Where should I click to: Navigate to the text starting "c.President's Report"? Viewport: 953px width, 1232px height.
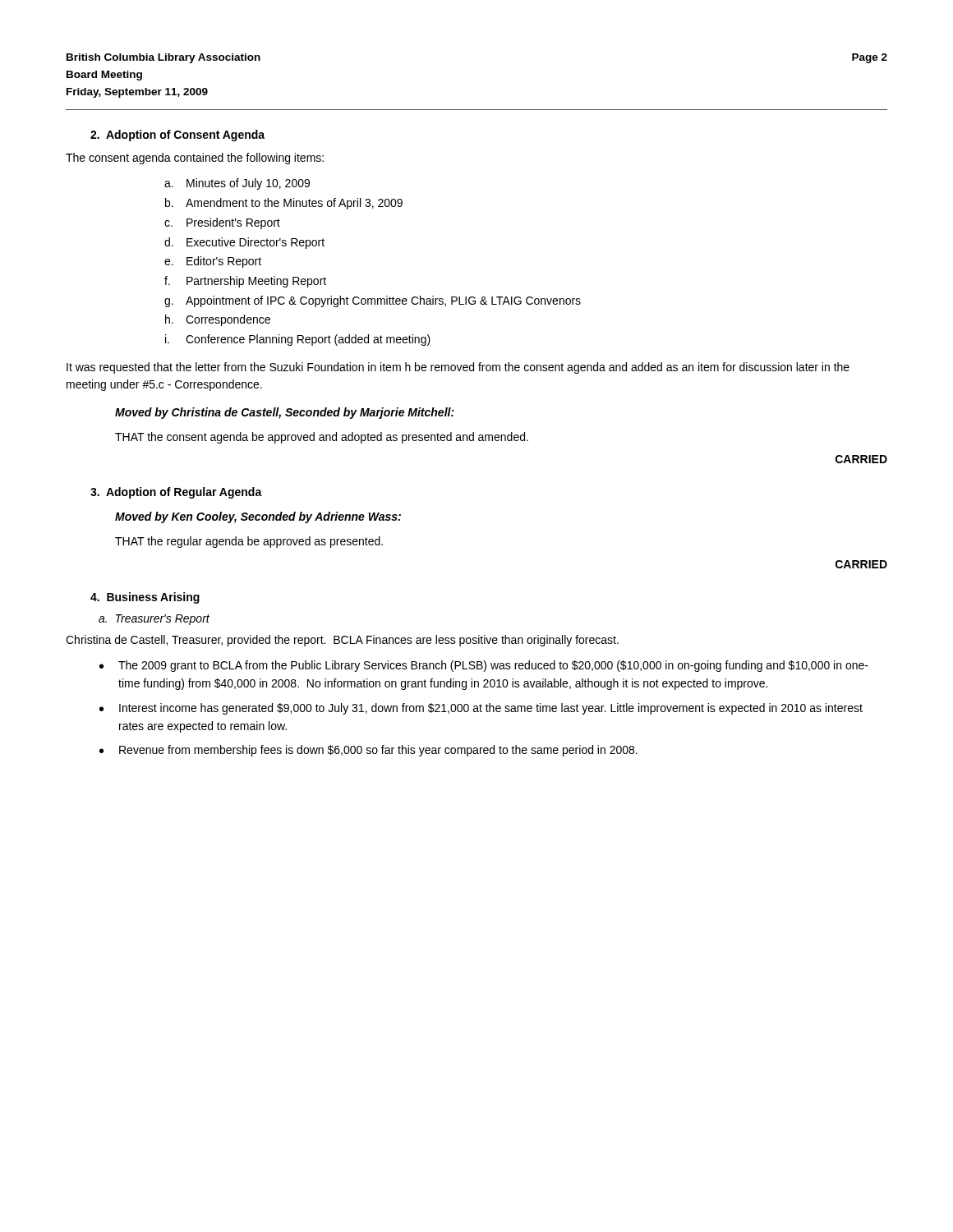tap(222, 223)
